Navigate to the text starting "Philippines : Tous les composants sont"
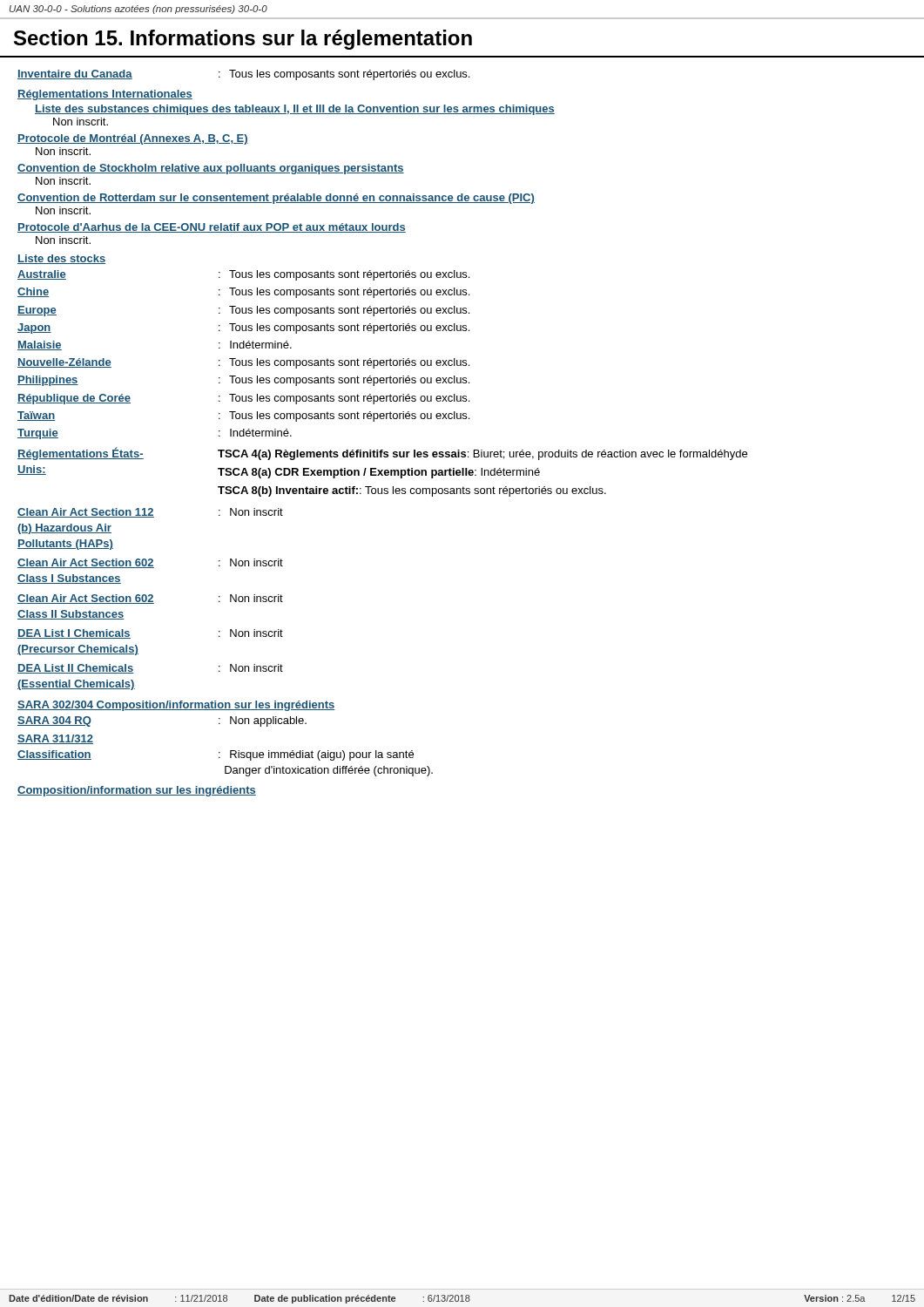The width and height of the screenshot is (924, 1307). pos(244,380)
